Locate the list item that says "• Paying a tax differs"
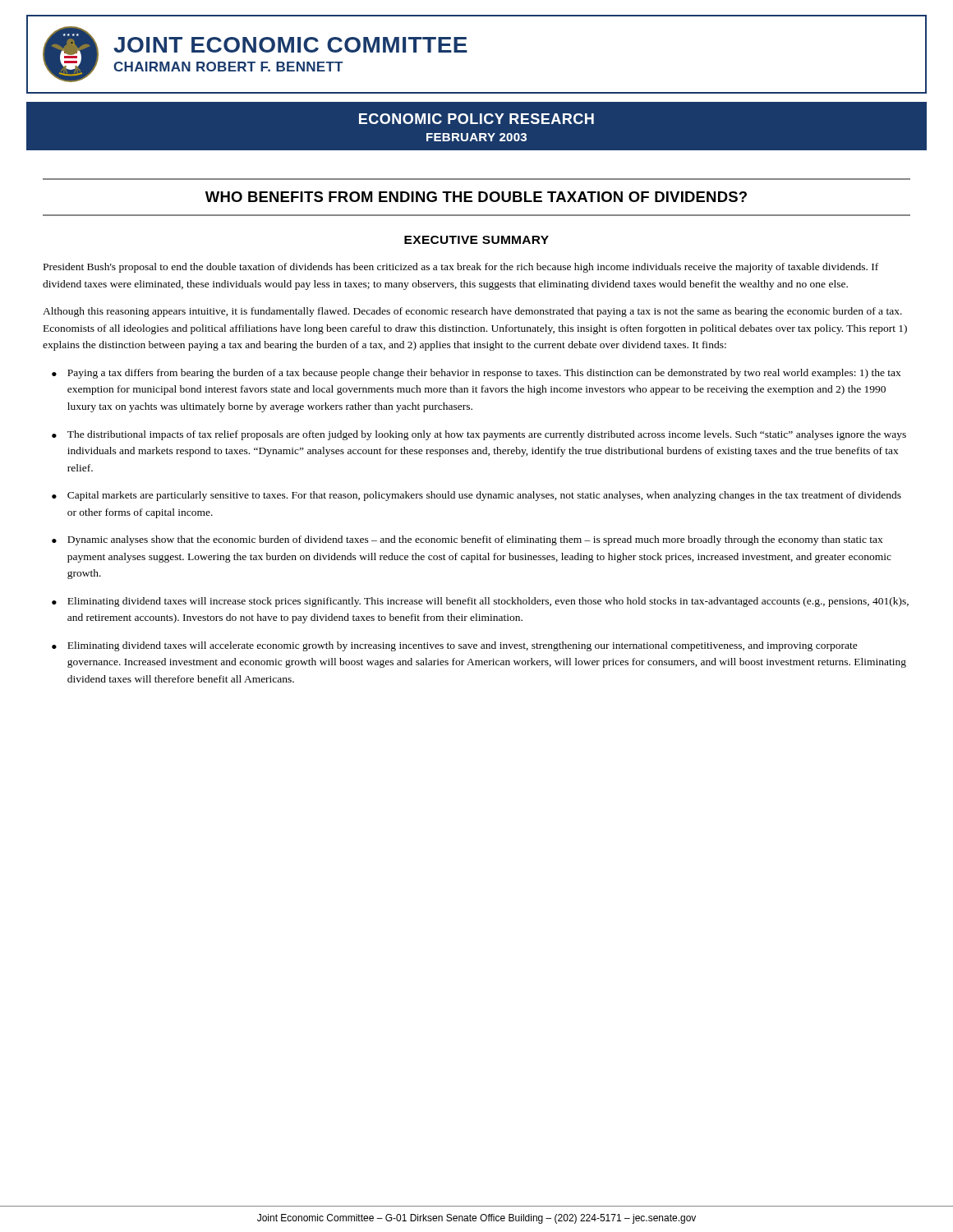 point(481,390)
